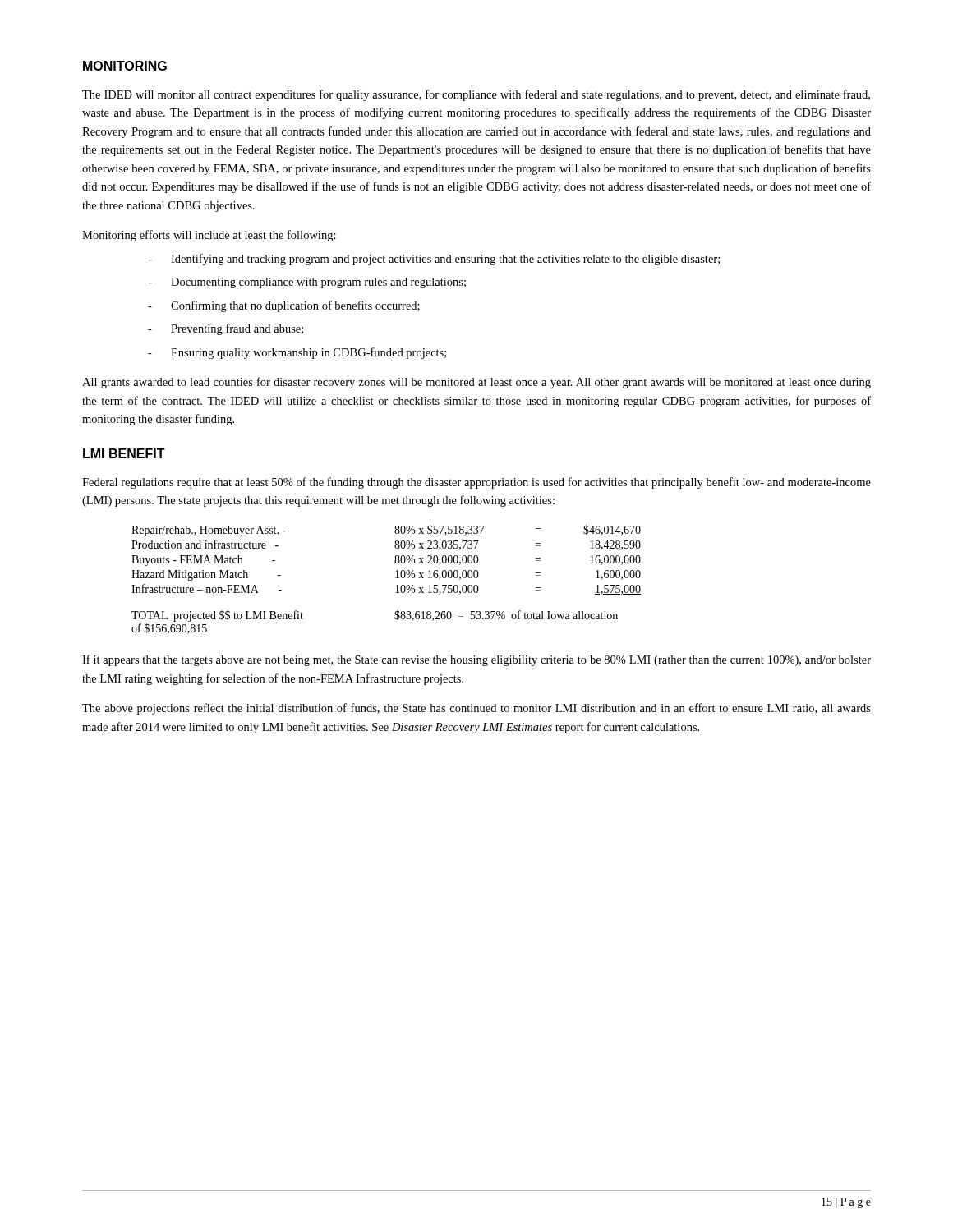Select a table
953x1232 pixels.
tap(501, 580)
